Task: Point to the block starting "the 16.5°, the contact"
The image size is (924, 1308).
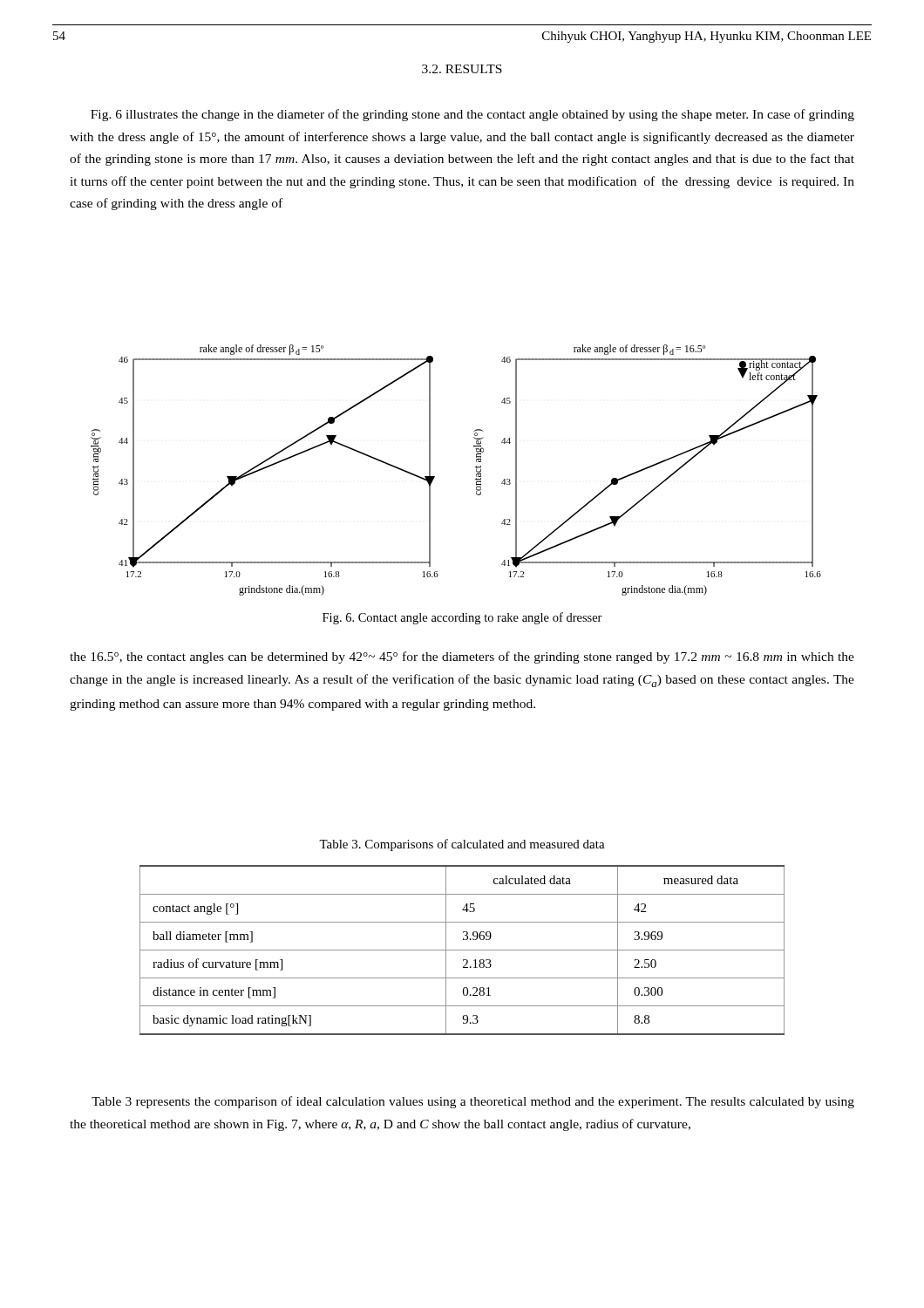Action: pos(462,680)
